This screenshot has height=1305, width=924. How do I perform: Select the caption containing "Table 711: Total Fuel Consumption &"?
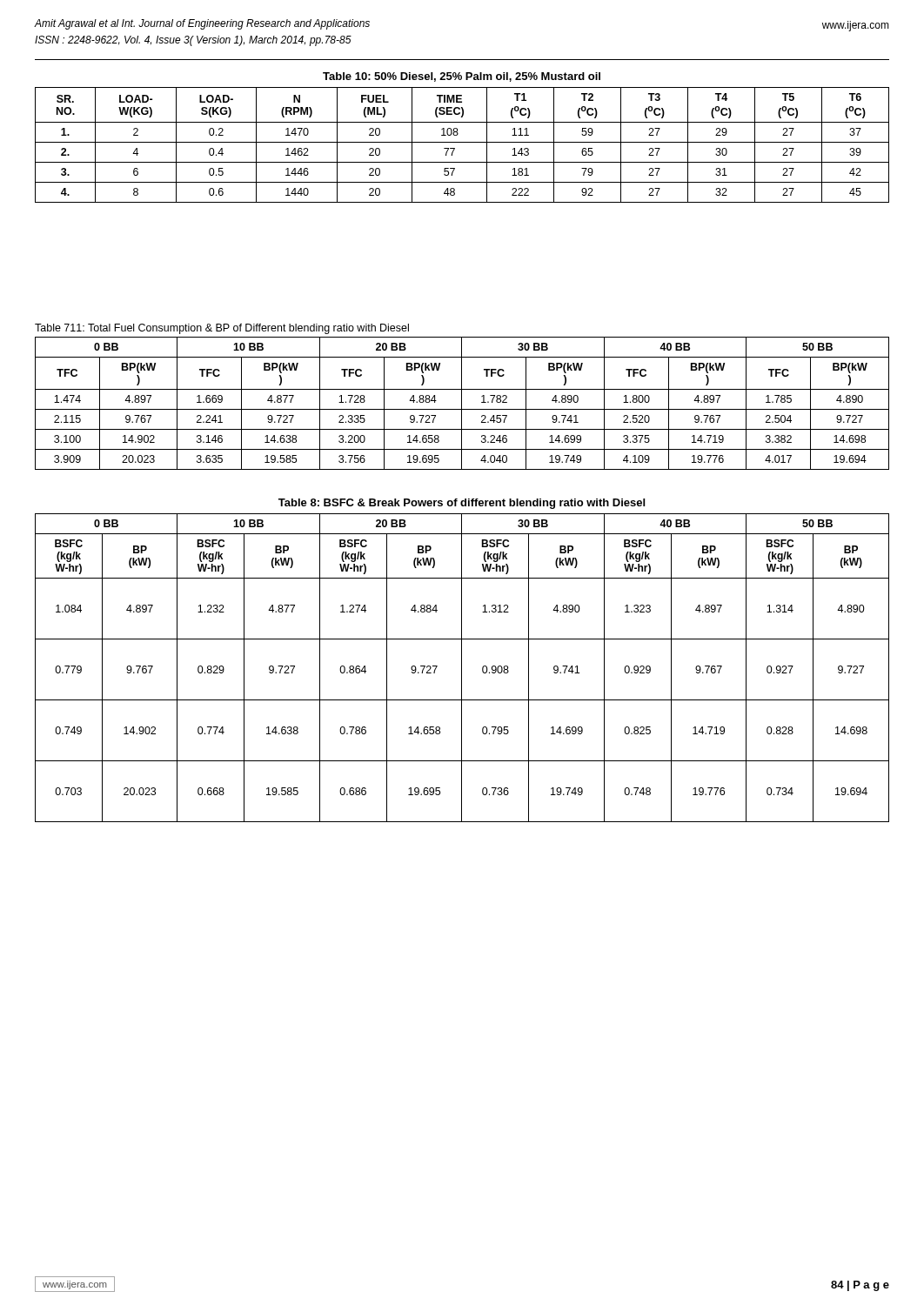[x=222, y=328]
